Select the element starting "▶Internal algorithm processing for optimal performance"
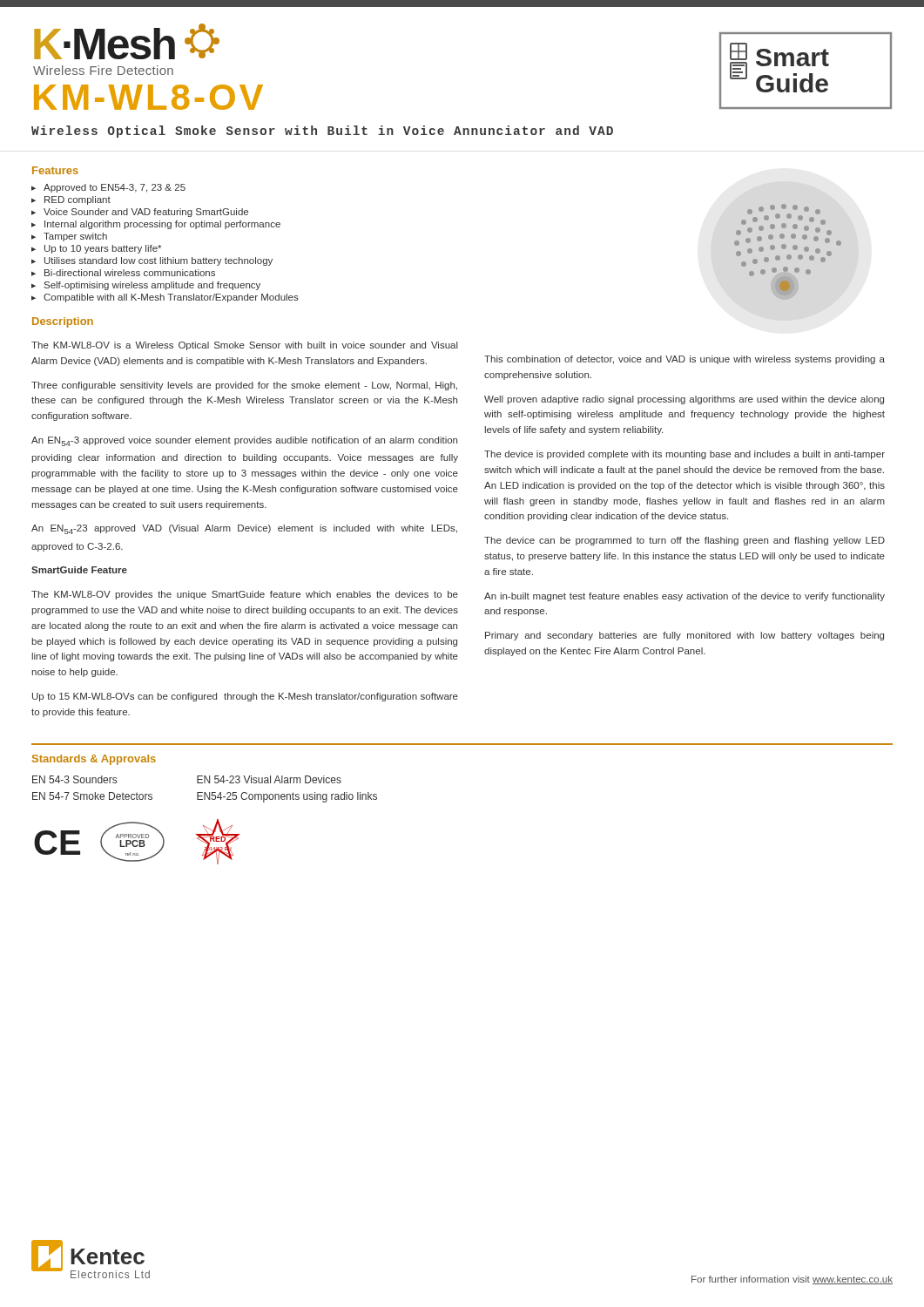The height and width of the screenshot is (1307, 924). click(156, 224)
